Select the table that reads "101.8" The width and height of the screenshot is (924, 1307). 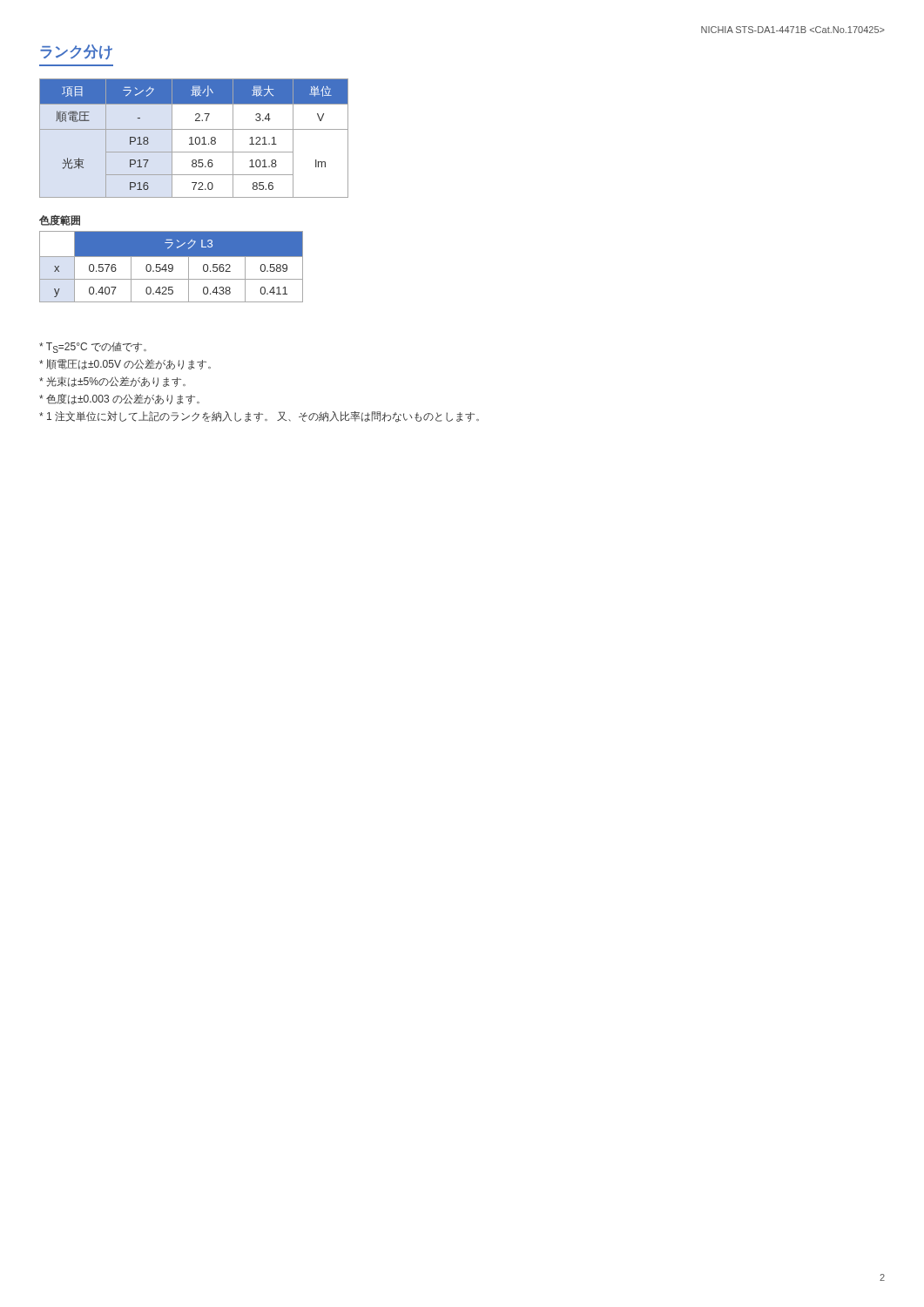(194, 138)
